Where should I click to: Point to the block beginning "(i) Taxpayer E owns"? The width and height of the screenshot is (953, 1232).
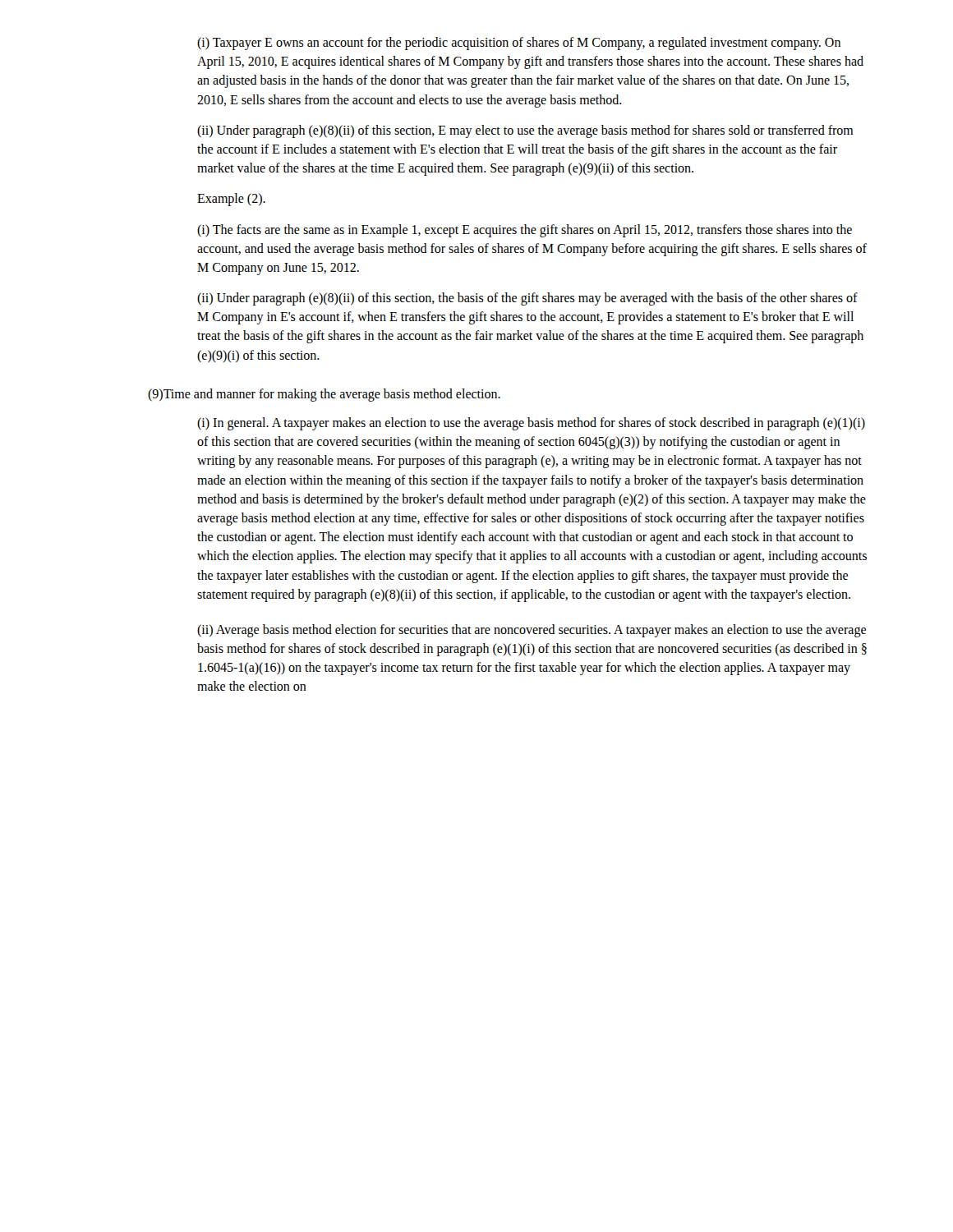(530, 71)
